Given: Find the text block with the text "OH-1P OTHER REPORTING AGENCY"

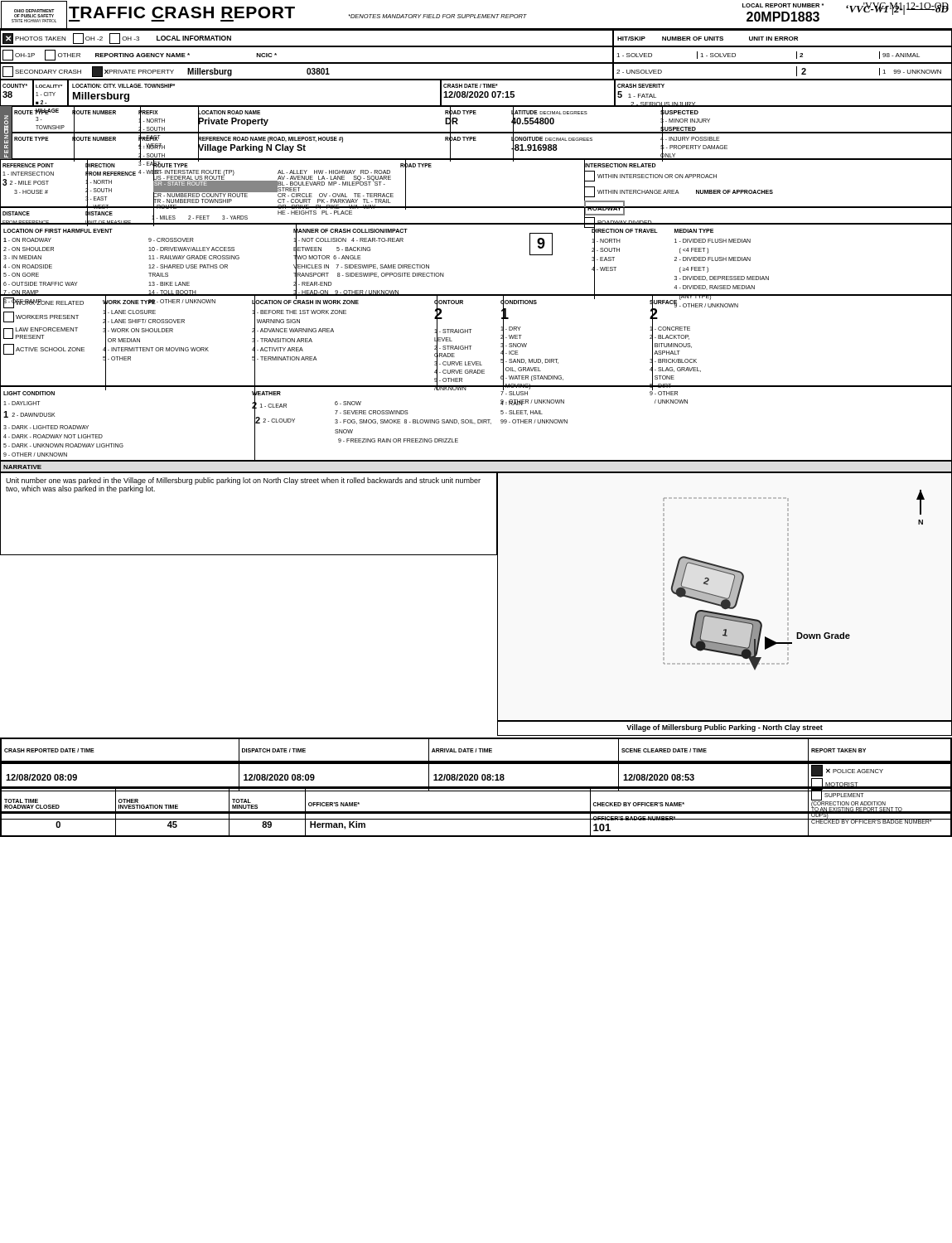Looking at the screenshot, I should [140, 55].
